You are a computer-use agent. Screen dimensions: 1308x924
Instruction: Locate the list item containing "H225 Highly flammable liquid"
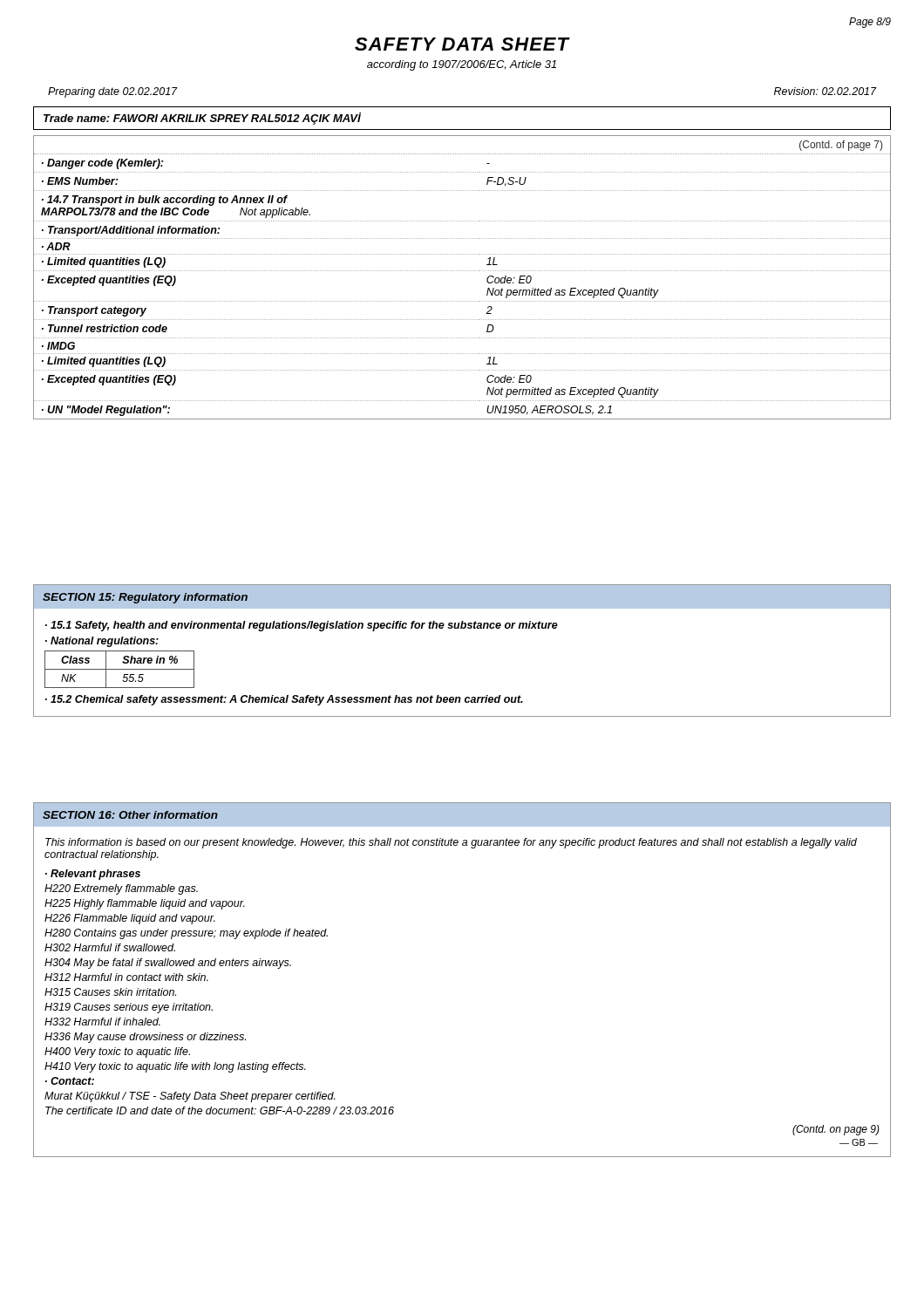[145, 904]
